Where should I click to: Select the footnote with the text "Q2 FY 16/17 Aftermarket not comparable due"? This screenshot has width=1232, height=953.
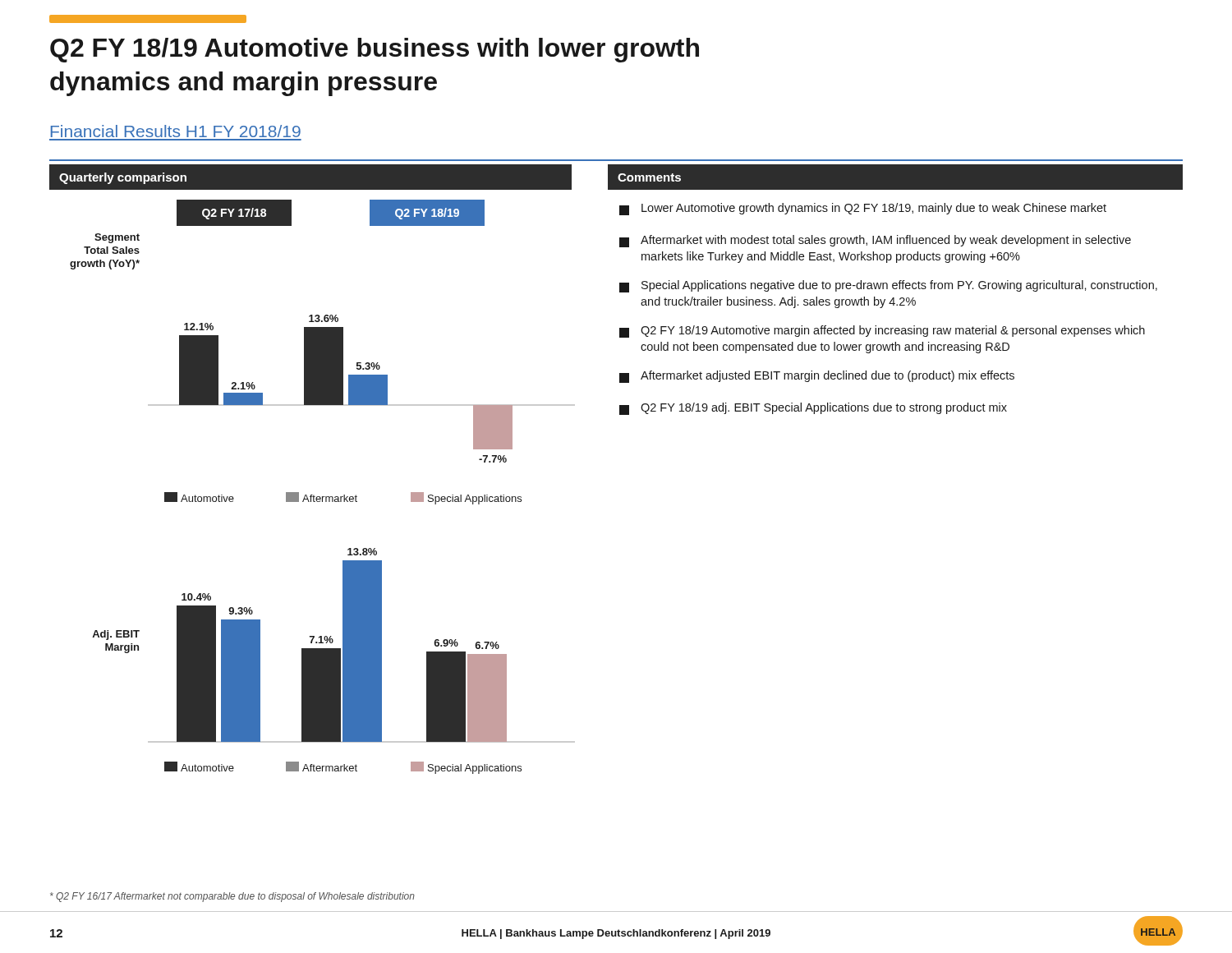pyautogui.click(x=232, y=896)
